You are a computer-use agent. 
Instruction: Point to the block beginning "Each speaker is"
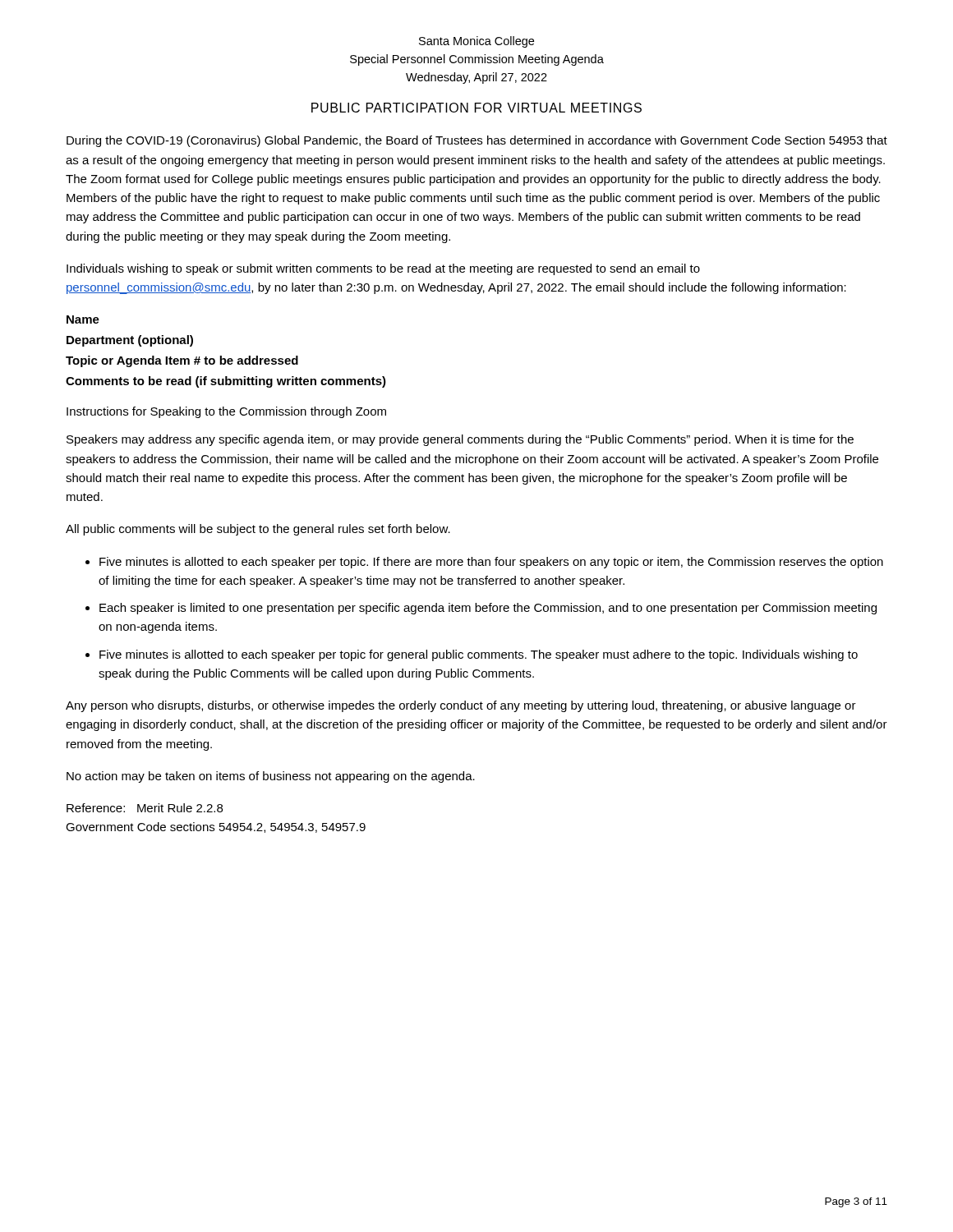(488, 617)
